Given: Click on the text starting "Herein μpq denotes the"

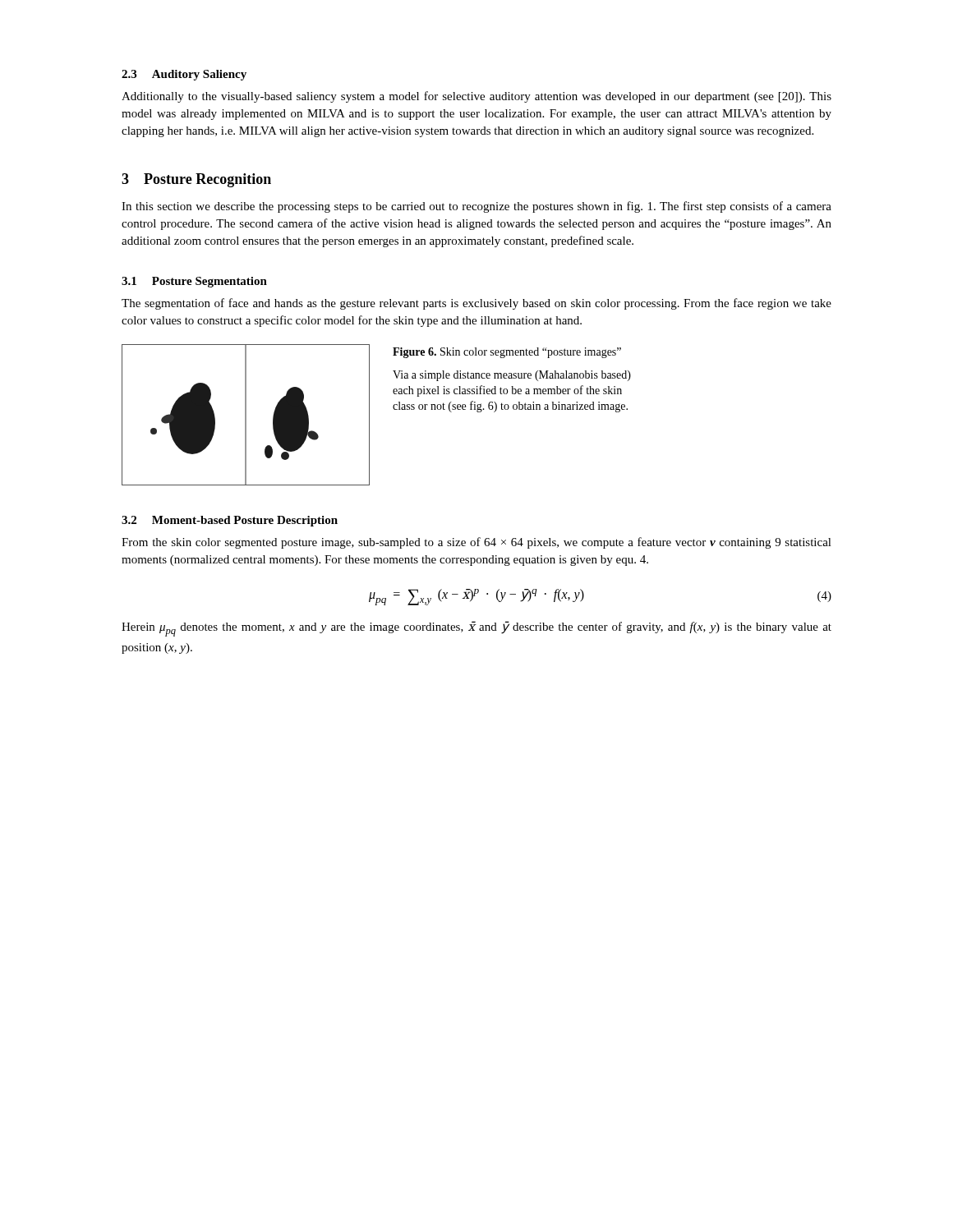Looking at the screenshot, I should [476, 637].
